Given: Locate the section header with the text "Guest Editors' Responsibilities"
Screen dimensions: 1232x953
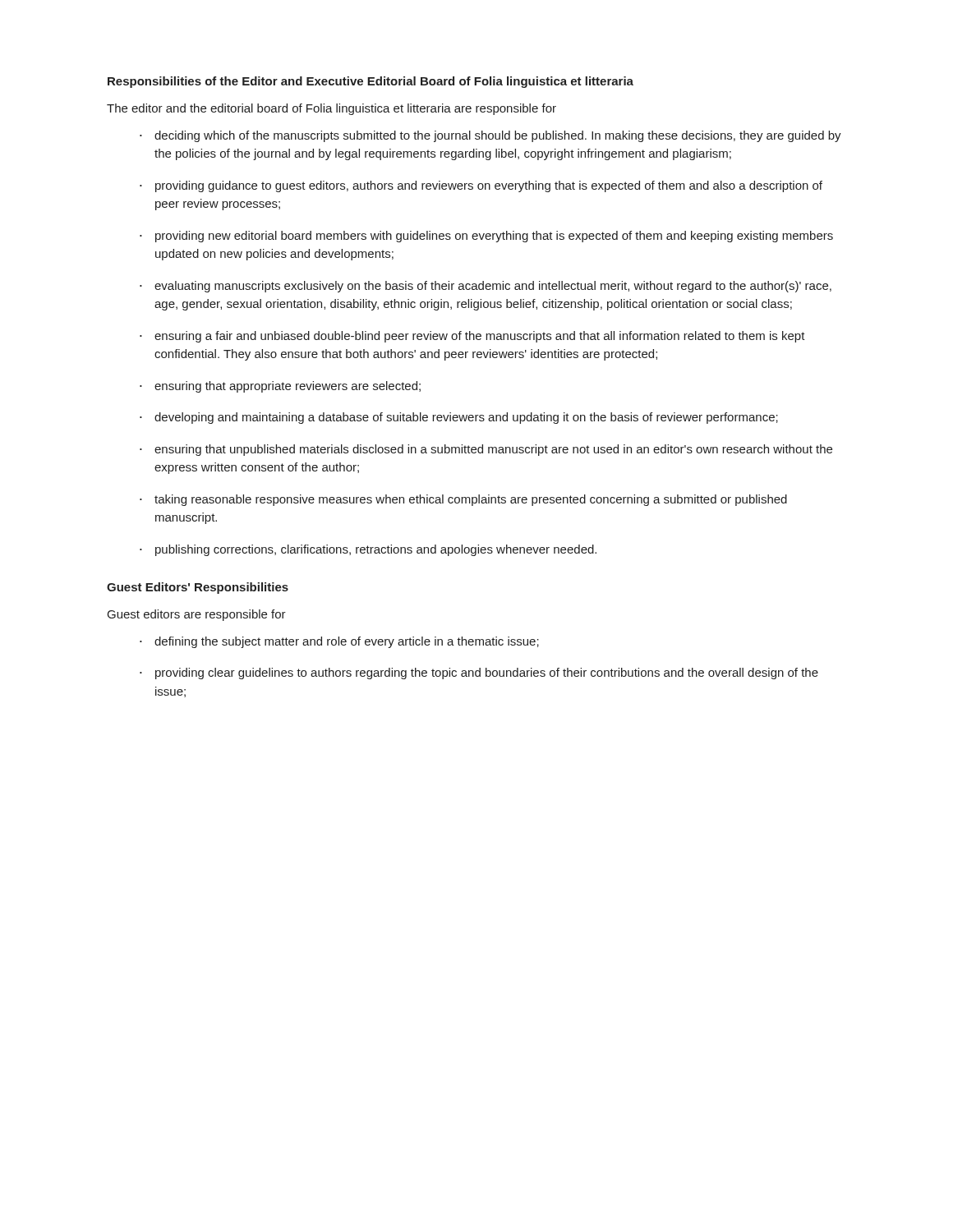Looking at the screenshot, I should [198, 587].
